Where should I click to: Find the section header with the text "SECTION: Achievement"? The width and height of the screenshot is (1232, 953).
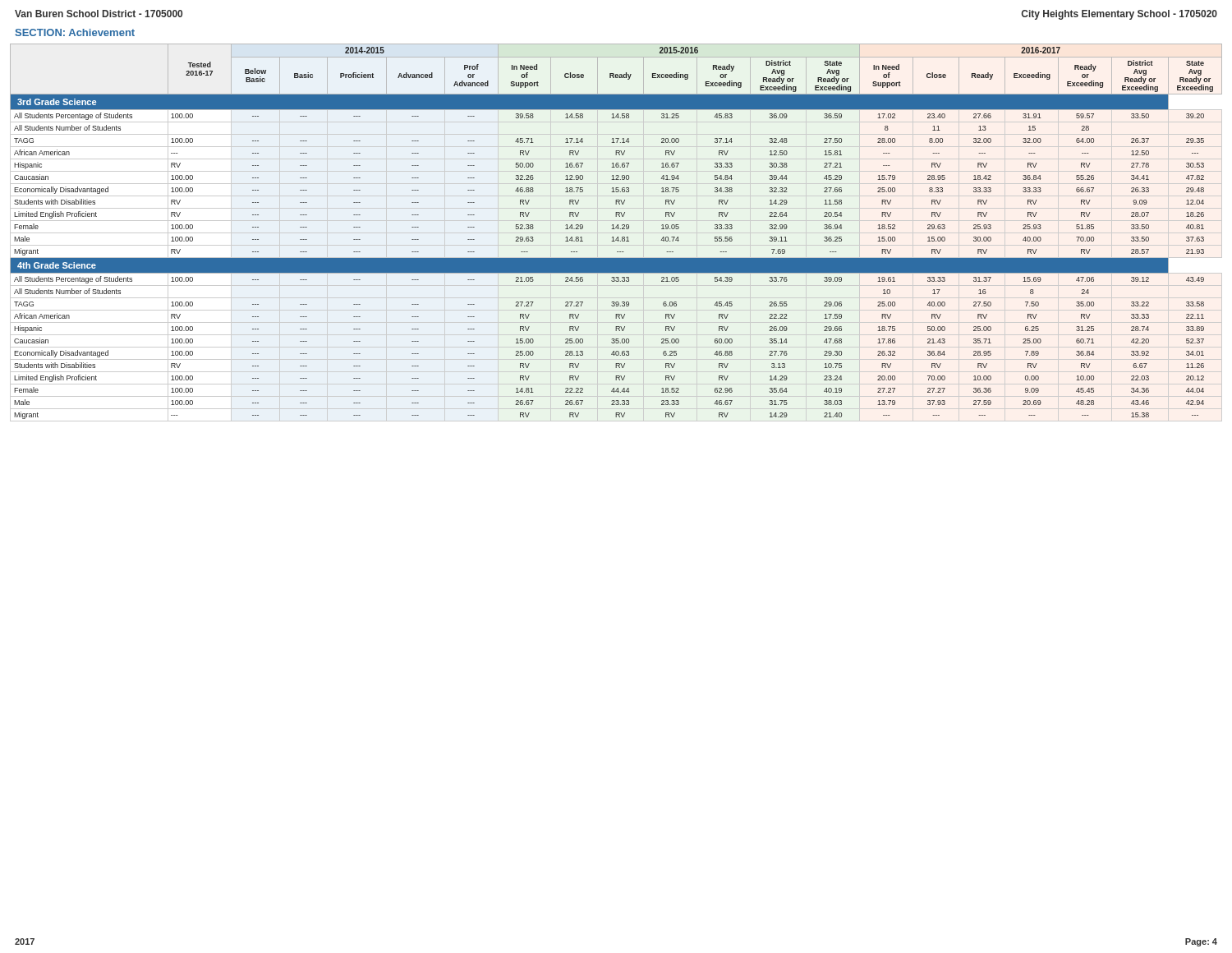(75, 32)
